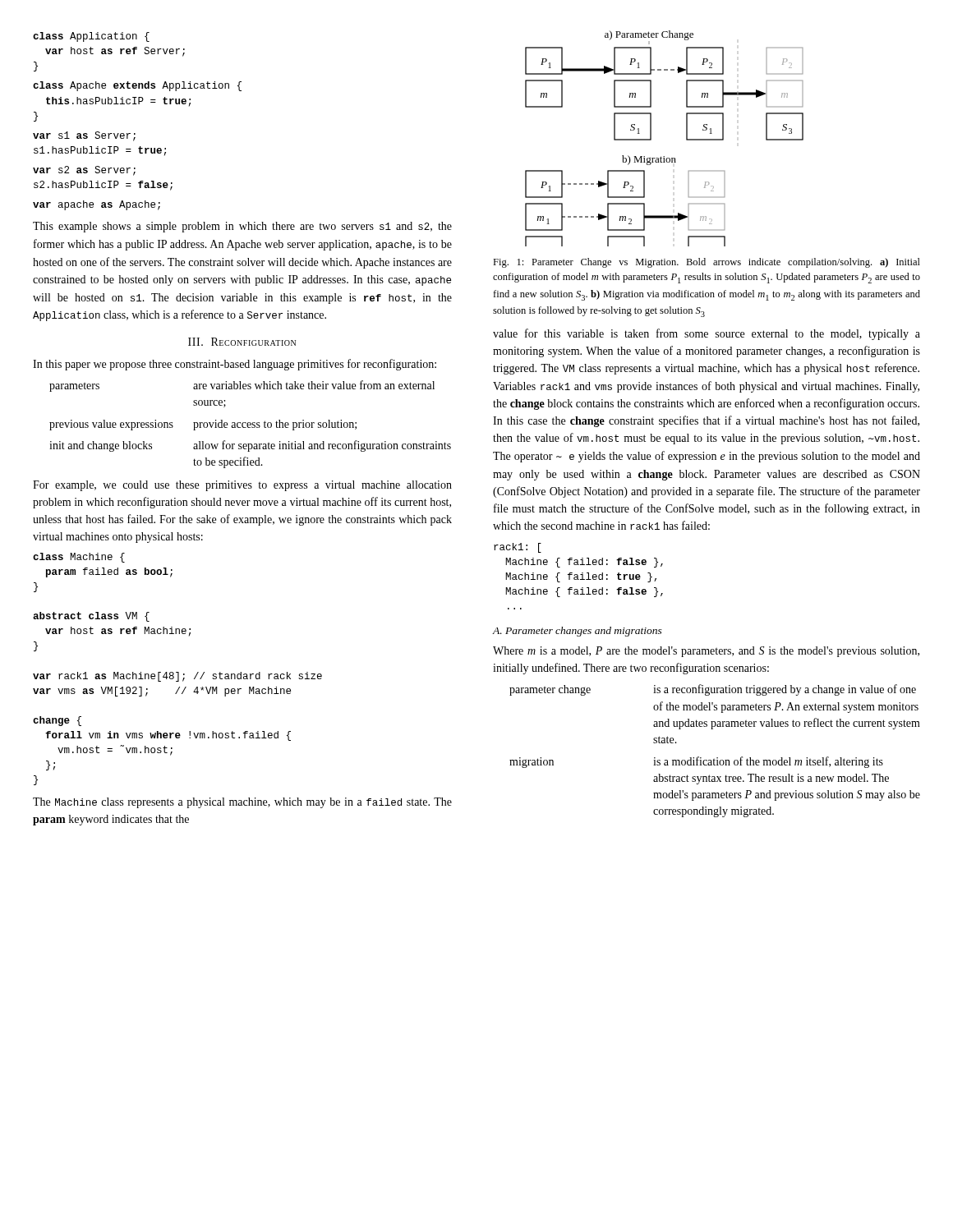Click on the text block starting "For example, we could use these primitives"
Screen dimensions: 1232x953
242,511
